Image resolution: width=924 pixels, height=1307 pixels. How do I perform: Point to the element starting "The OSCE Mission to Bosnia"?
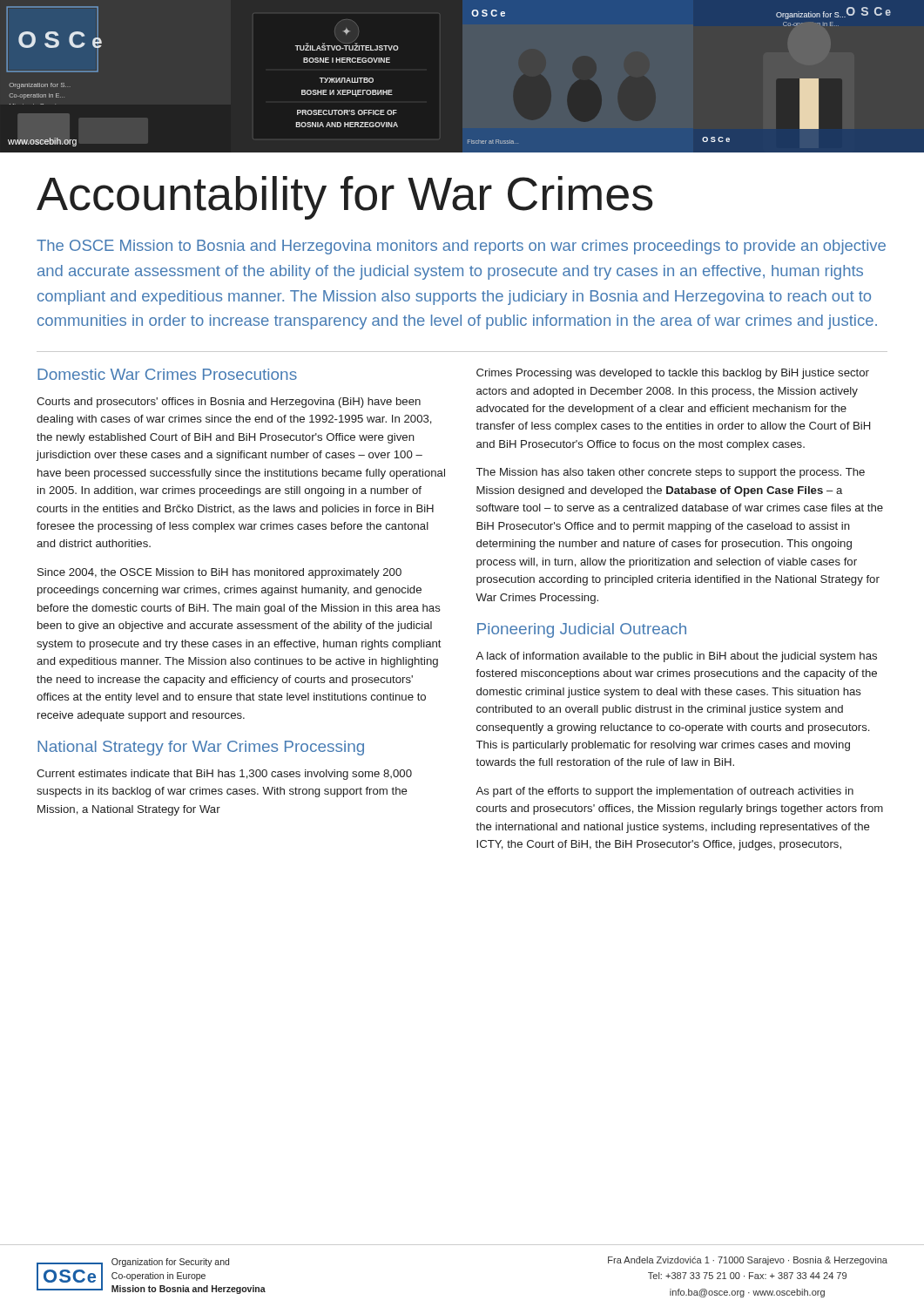[461, 283]
